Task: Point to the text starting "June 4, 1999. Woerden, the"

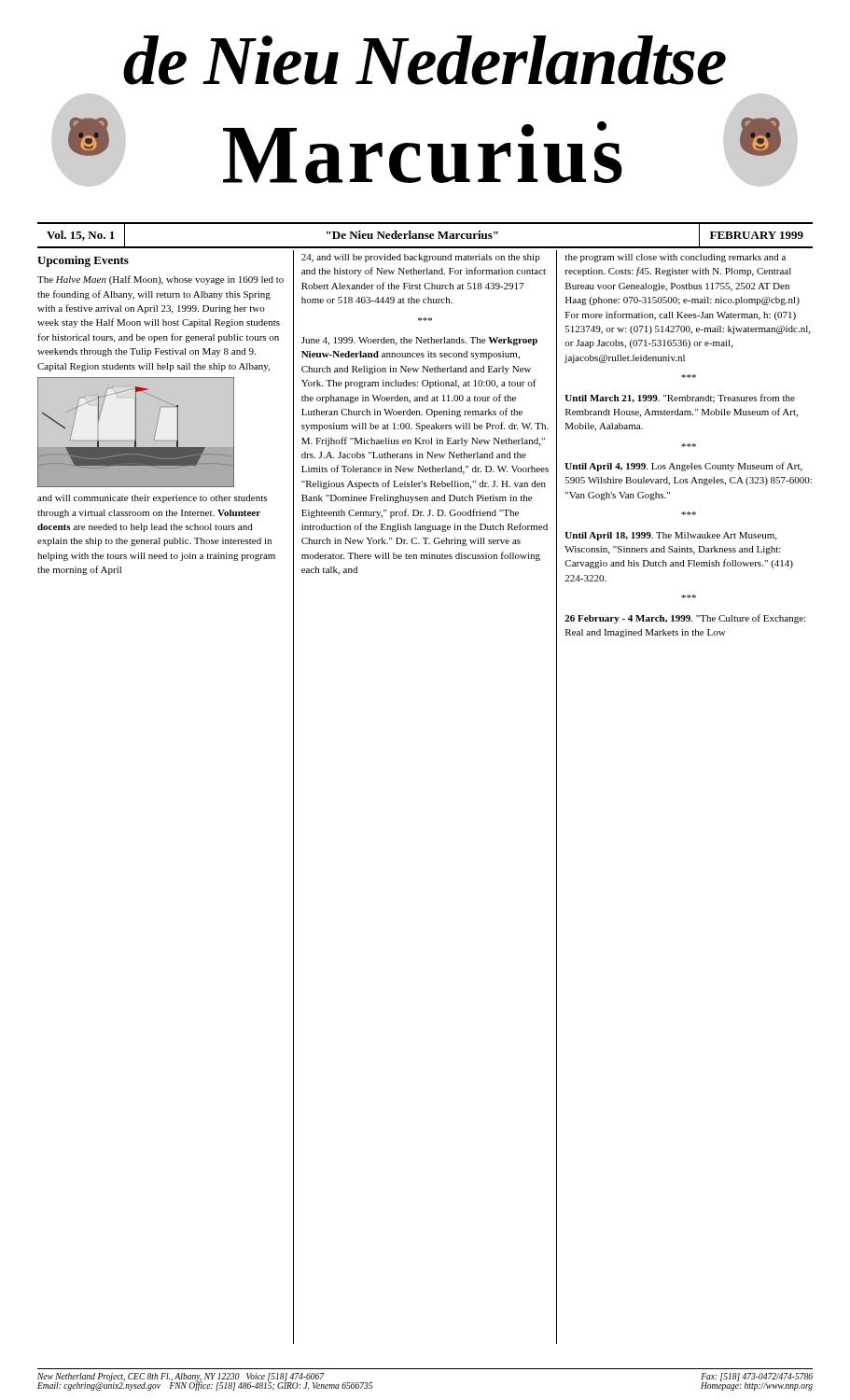Action: coord(425,455)
